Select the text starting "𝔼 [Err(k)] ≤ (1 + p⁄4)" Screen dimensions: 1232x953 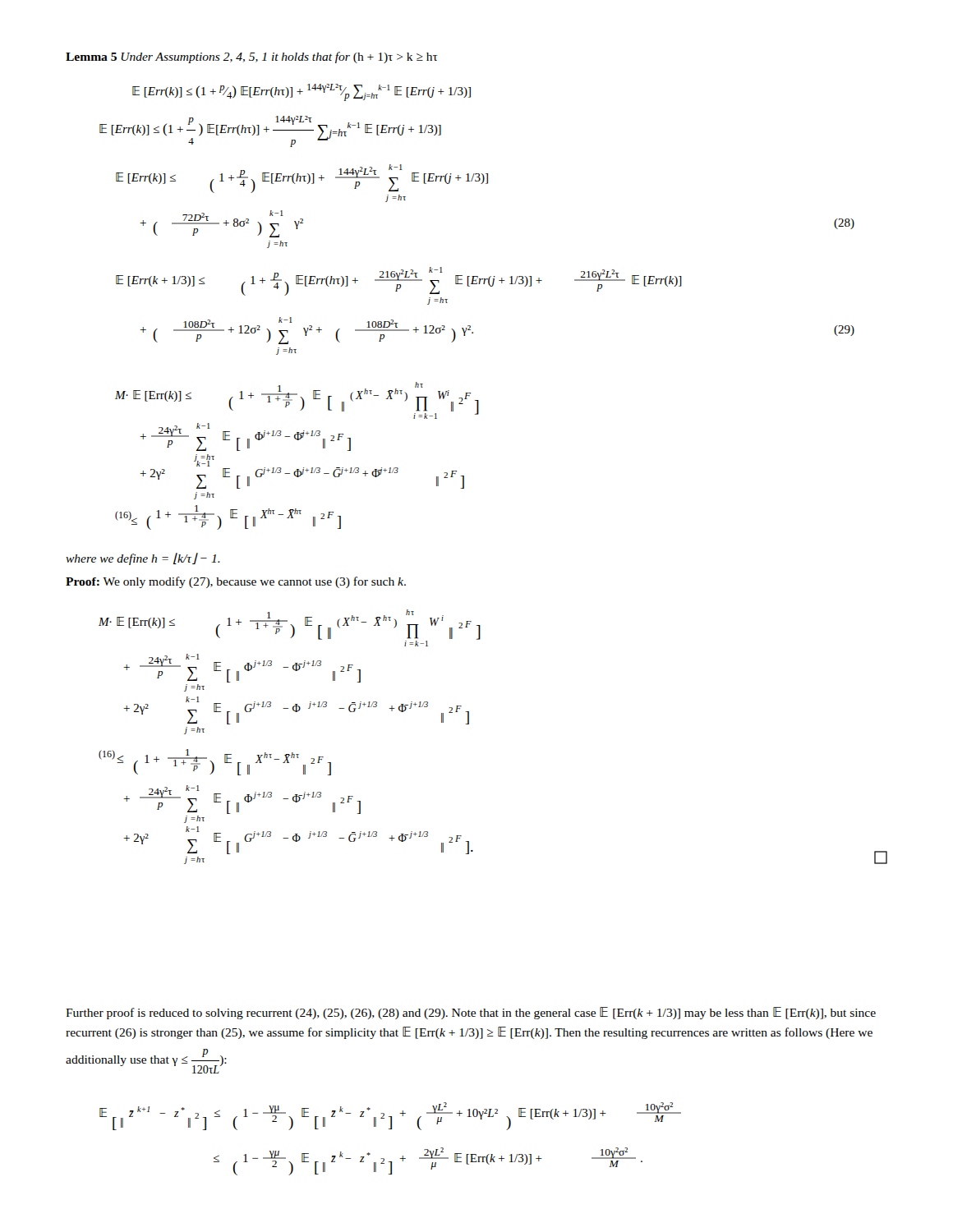point(302,92)
